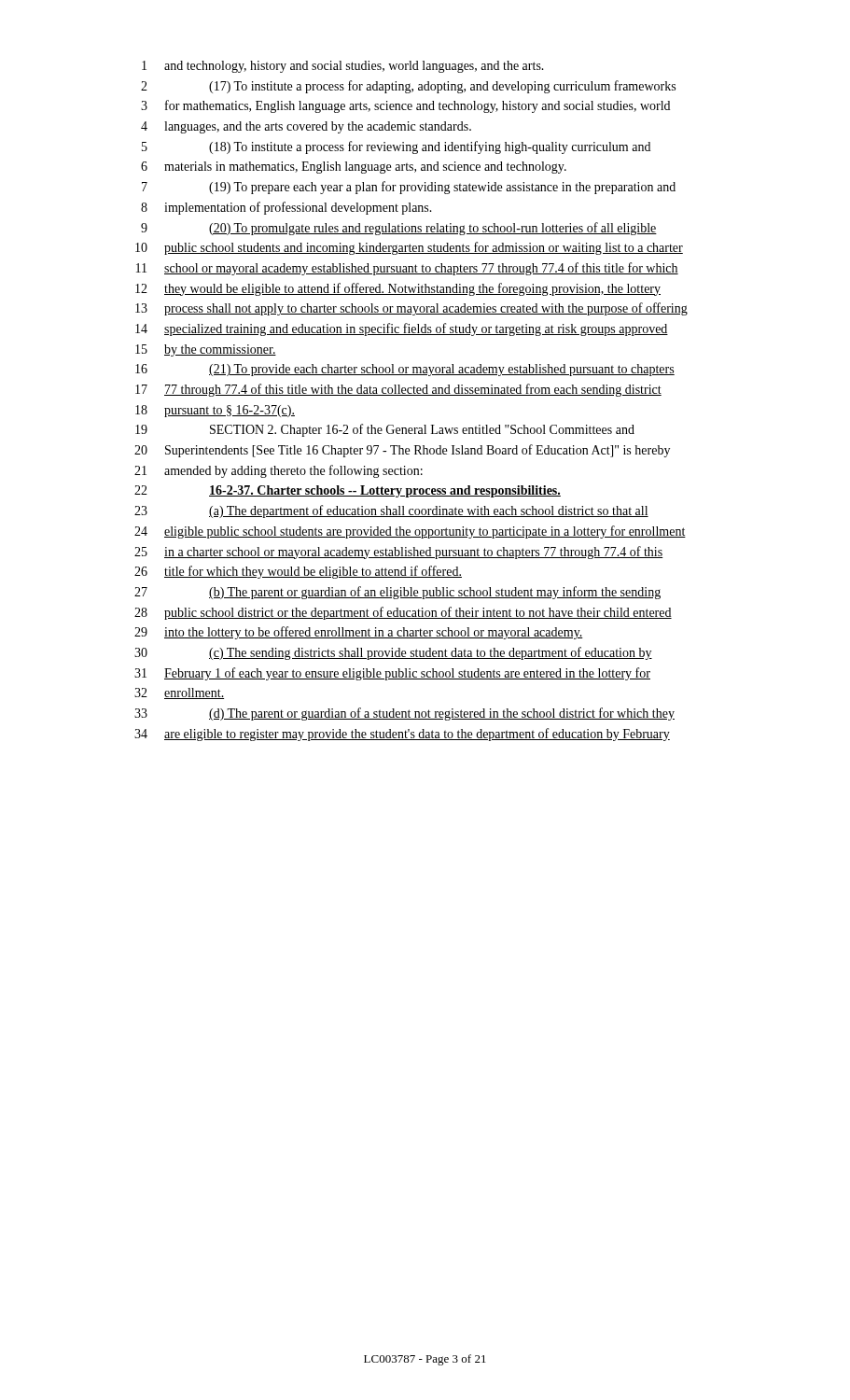Screen dimensions: 1400x850
Task: Locate the list item that reads "14 specialized training and"
Action: point(425,329)
